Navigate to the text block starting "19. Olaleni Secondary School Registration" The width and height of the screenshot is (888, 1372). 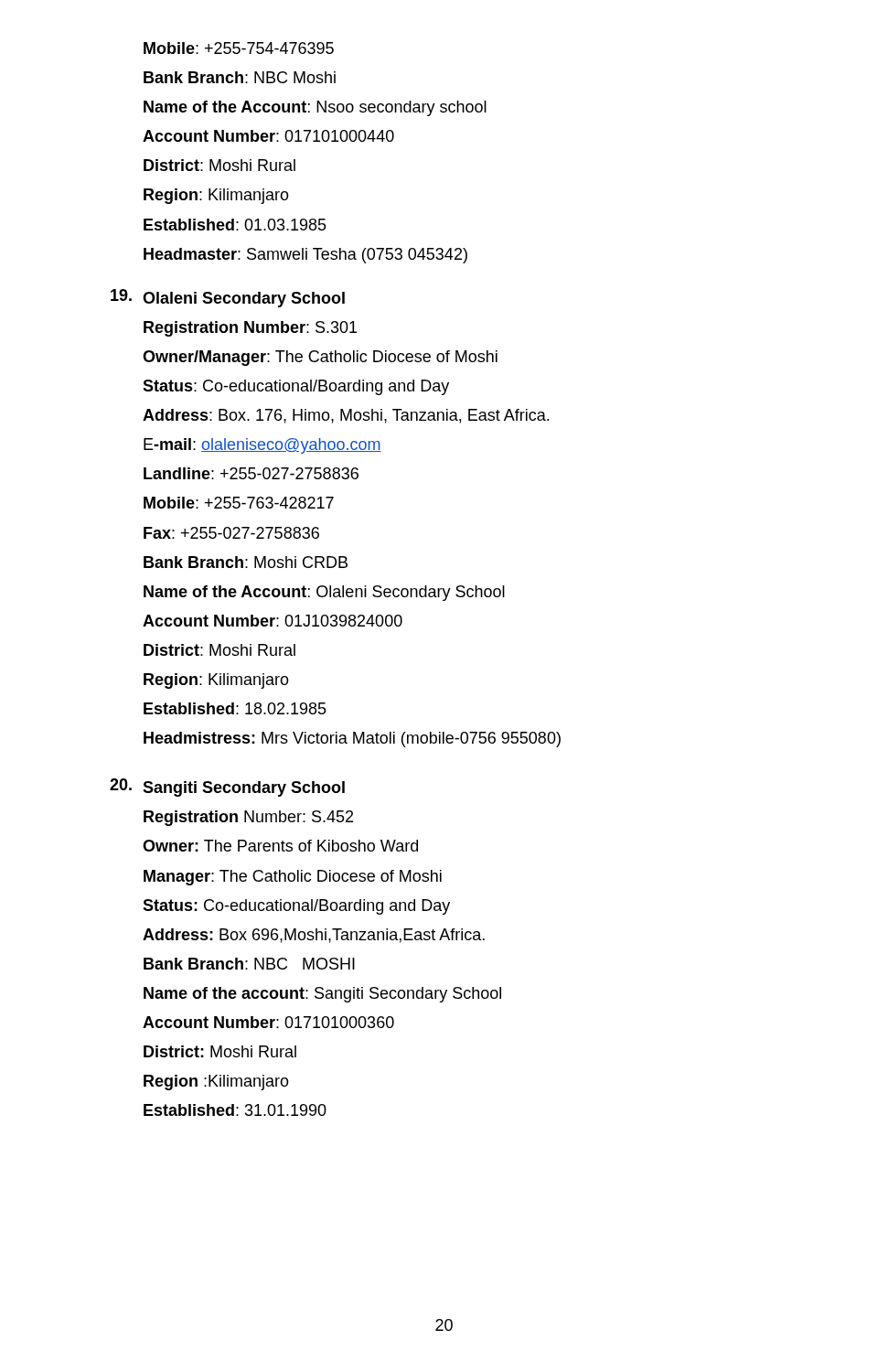pos(228,298)
